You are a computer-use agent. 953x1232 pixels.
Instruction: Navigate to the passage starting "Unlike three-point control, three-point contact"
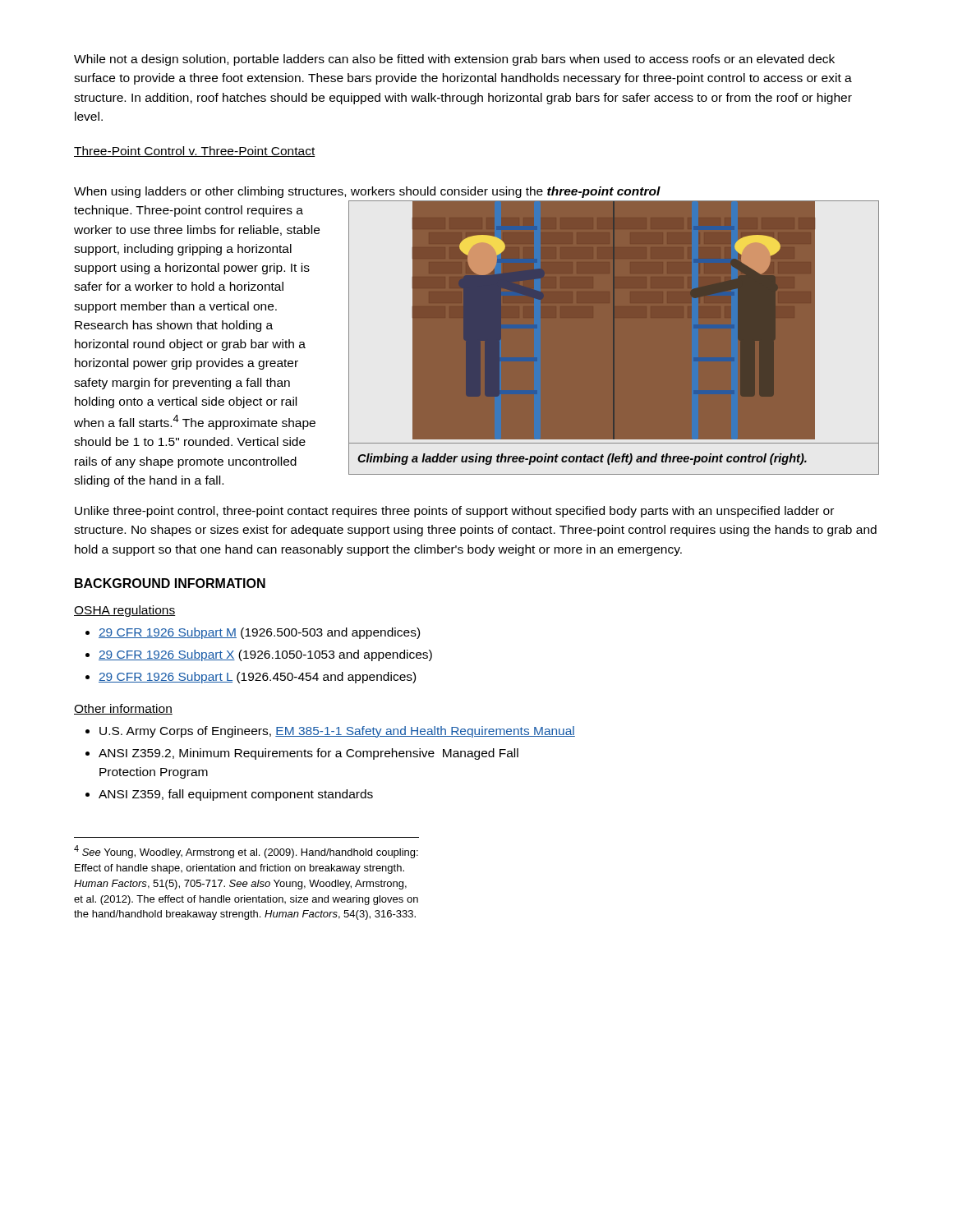(476, 530)
